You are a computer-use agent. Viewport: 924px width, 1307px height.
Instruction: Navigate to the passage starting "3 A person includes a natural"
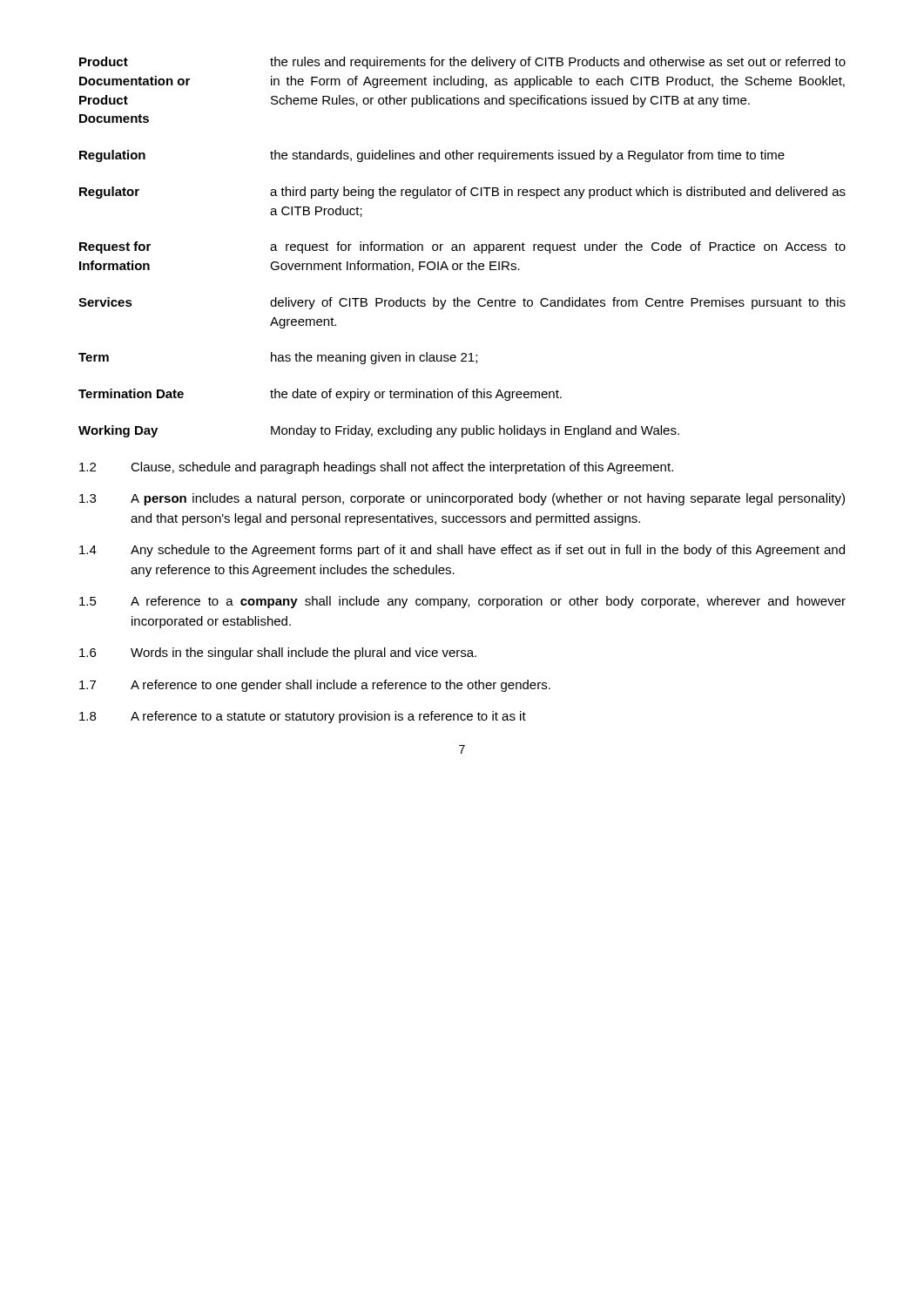(462, 508)
